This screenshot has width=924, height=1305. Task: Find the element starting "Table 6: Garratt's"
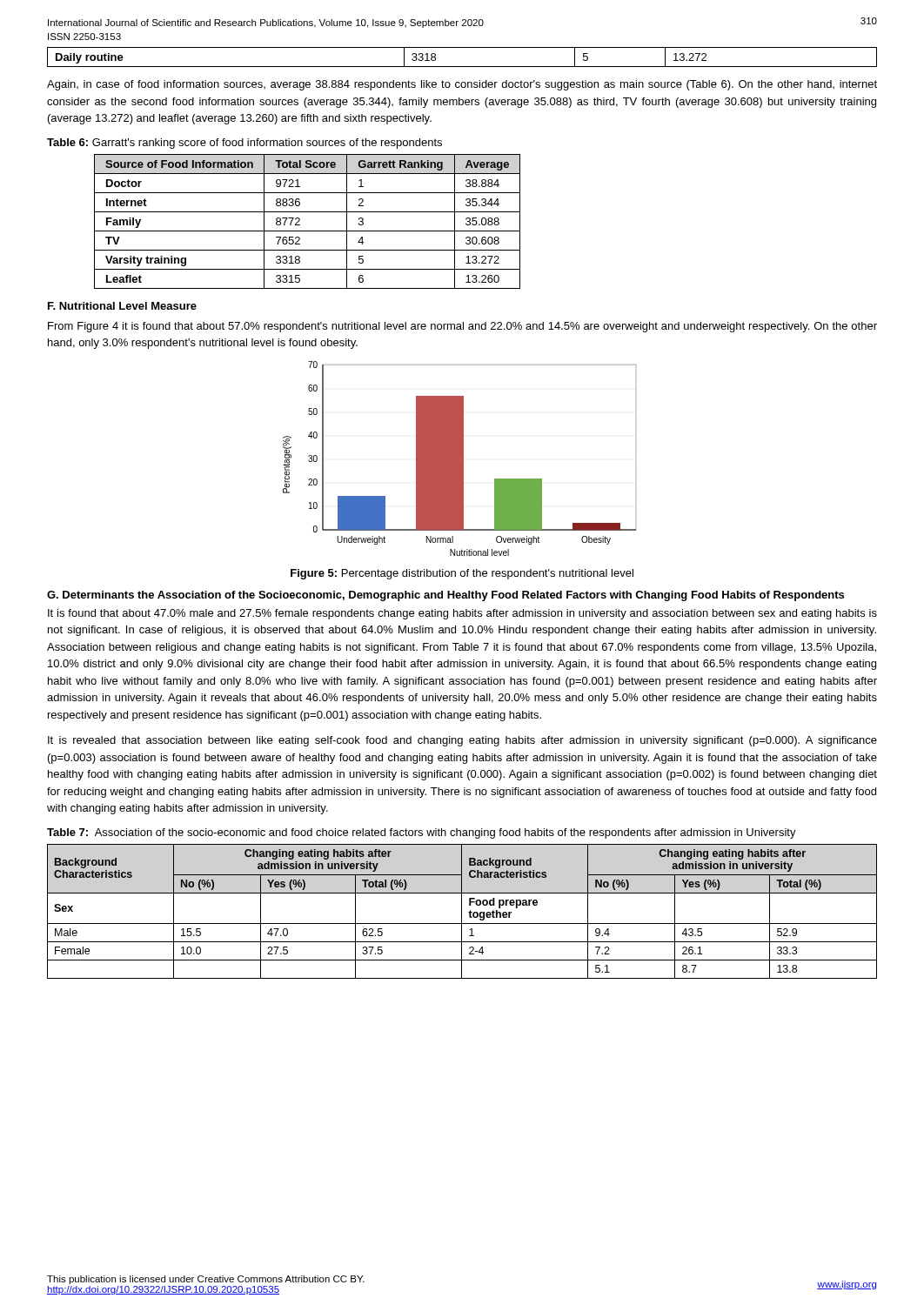245,142
